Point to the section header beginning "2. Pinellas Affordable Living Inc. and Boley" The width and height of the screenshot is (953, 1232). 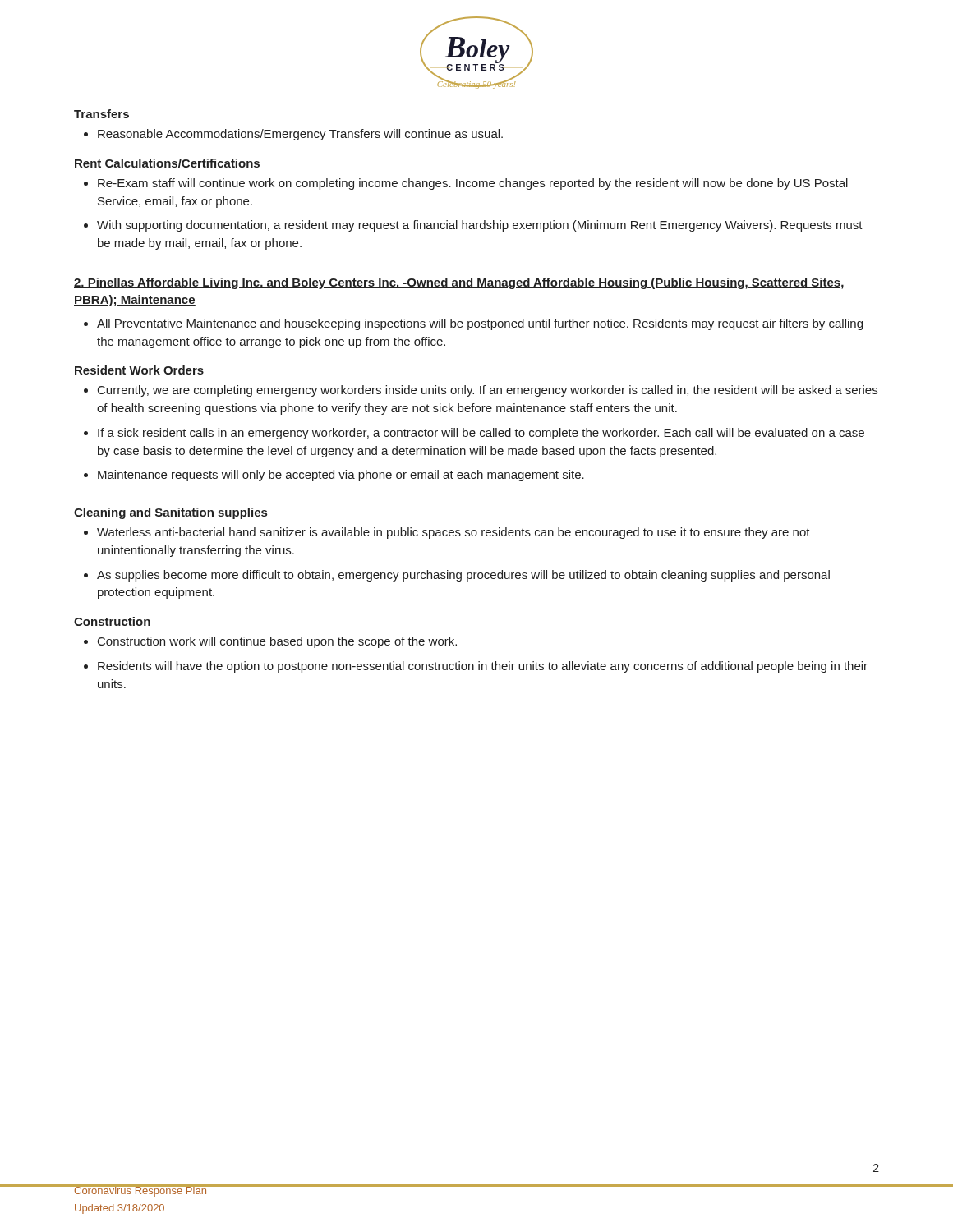point(459,291)
